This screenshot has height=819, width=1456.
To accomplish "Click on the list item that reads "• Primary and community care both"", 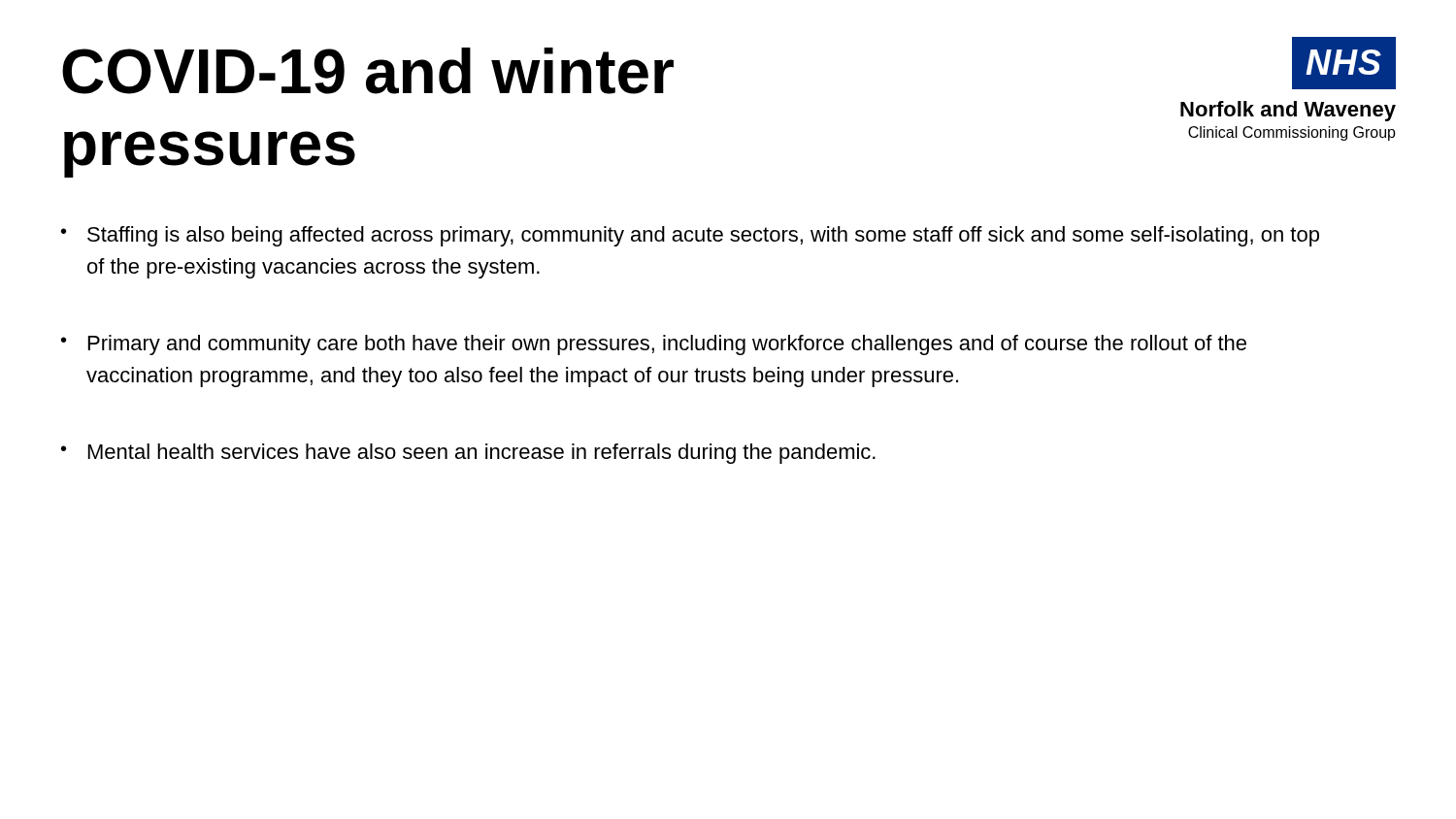I will (695, 359).
